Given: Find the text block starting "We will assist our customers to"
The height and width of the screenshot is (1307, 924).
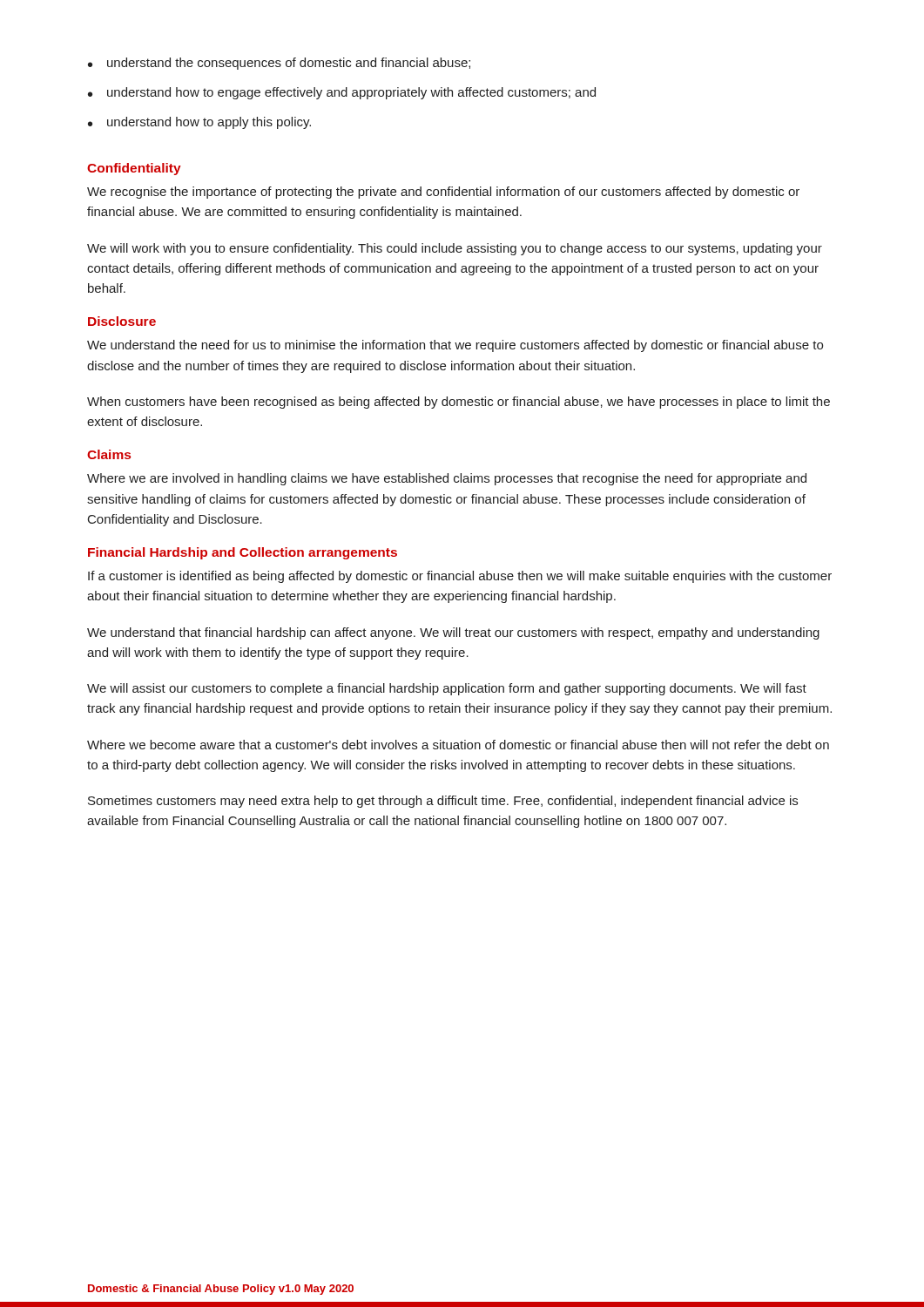Looking at the screenshot, I should (x=460, y=698).
